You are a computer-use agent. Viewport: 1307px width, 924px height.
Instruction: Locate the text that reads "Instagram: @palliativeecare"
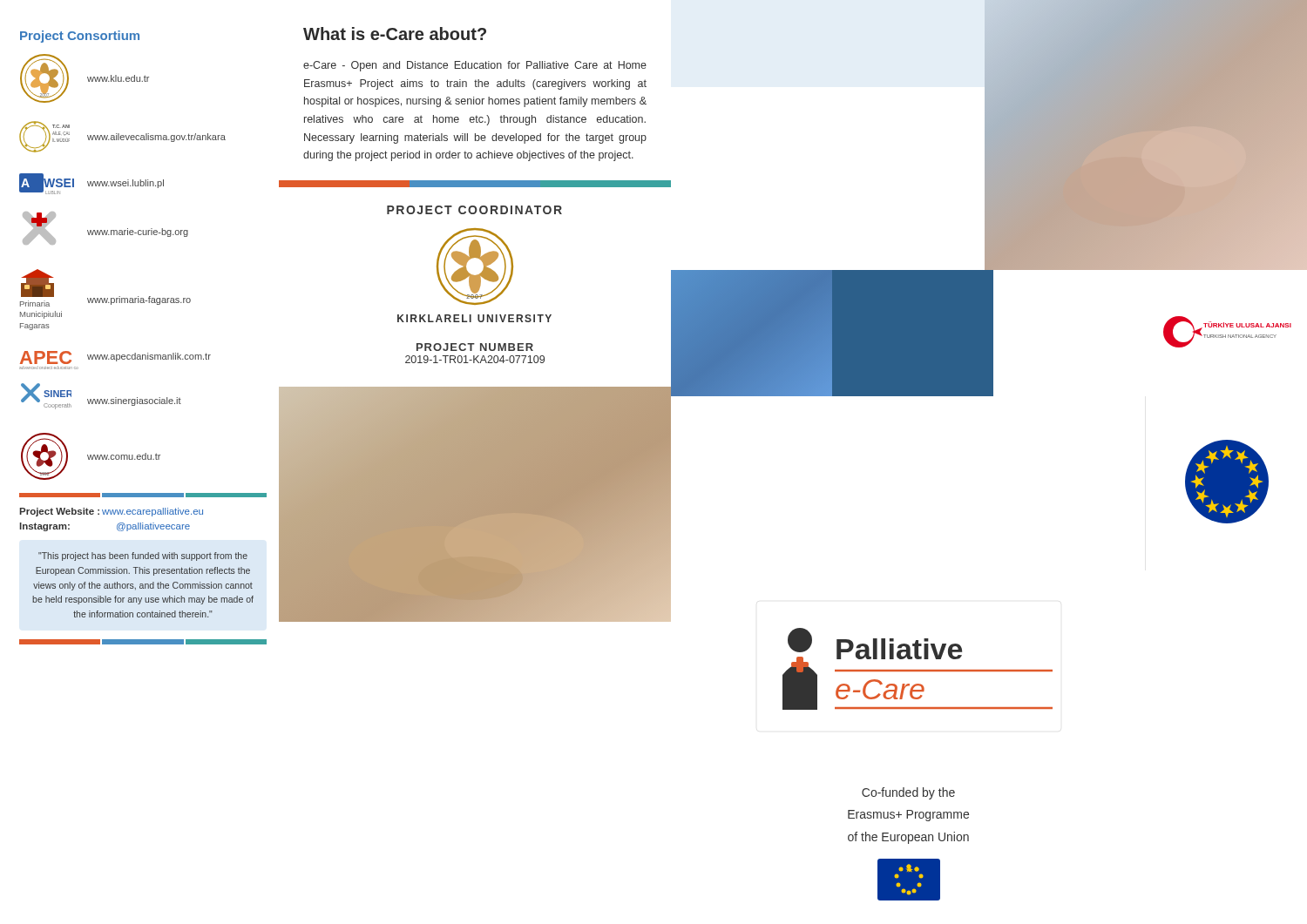point(105,526)
